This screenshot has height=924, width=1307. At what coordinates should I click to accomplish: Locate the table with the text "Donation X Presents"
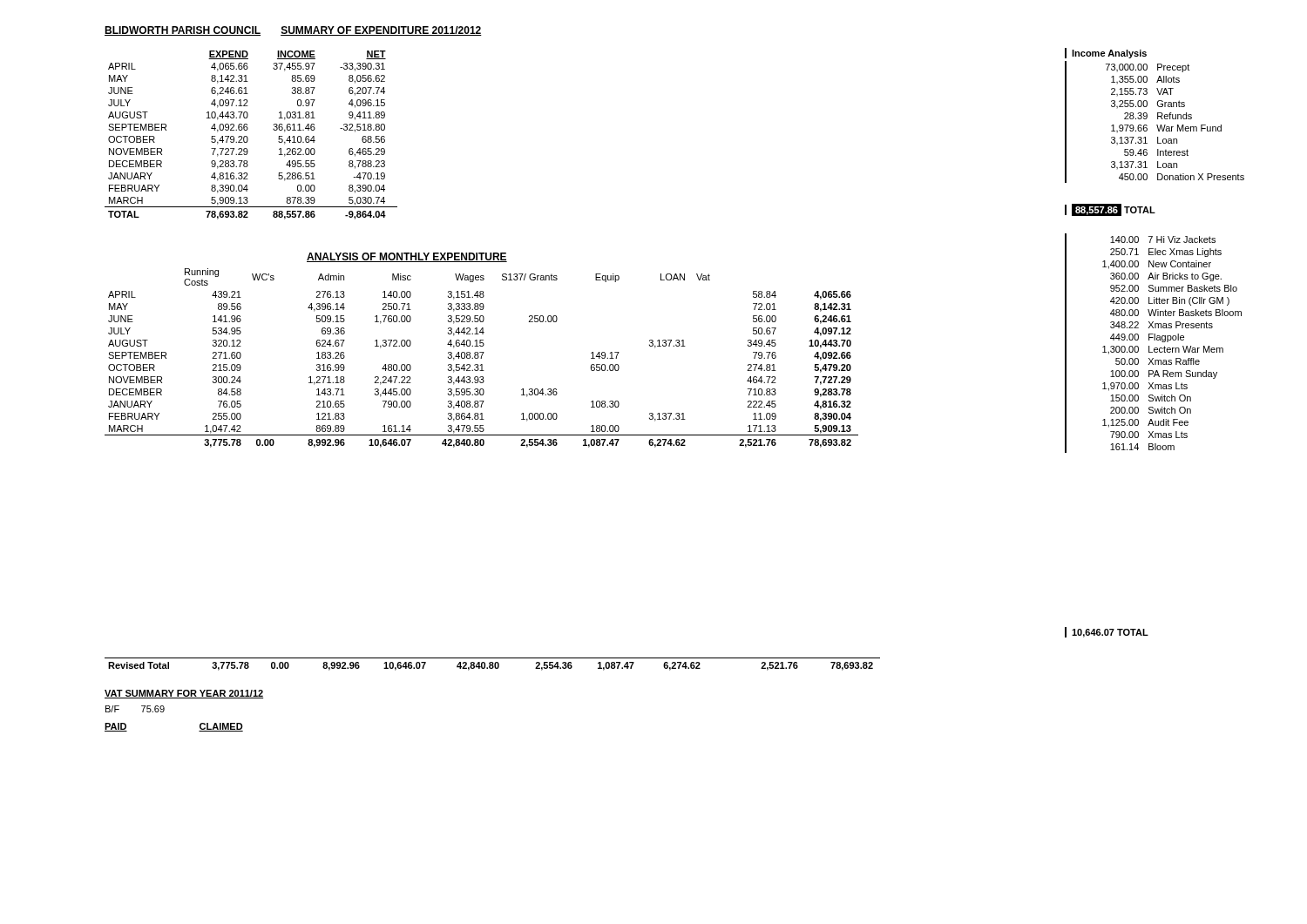1182,122
